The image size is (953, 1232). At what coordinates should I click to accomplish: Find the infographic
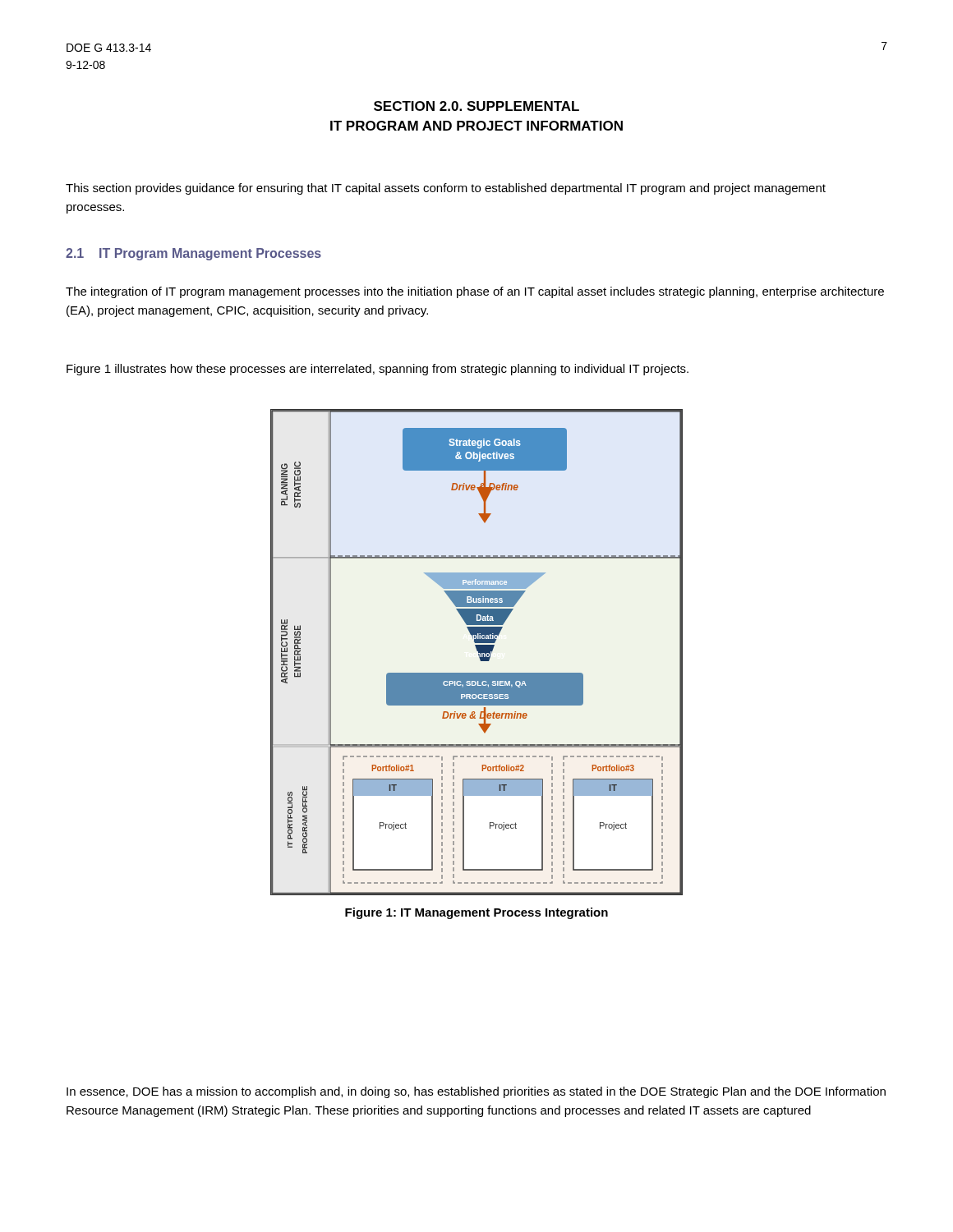pyautogui.click(x=476, y=664)
